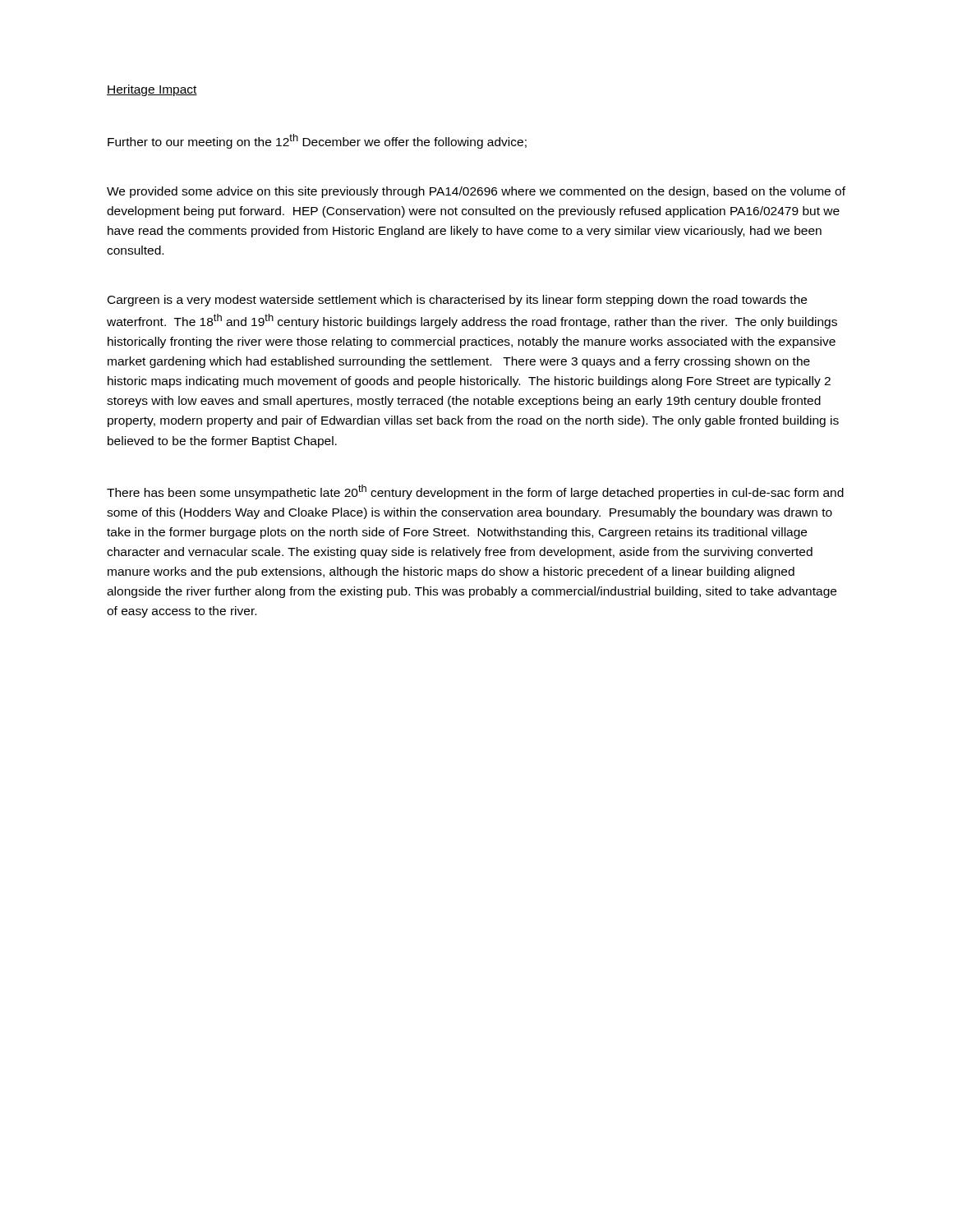The image size is (953, 1232).
Task: Select the block starting "Further to our meeting on the"
Action: 317,140
